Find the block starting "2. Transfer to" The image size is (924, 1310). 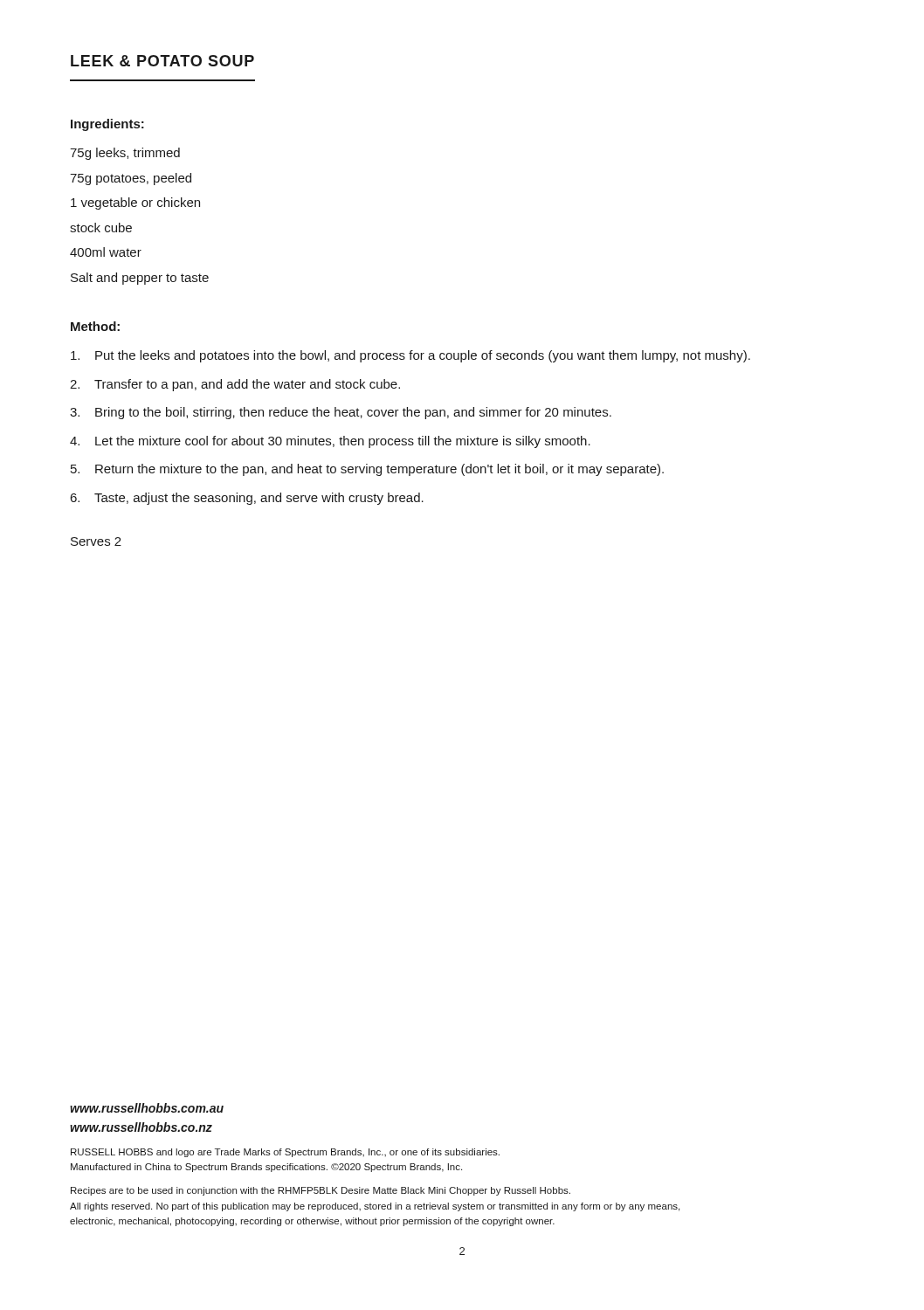(x=235, y=385)
